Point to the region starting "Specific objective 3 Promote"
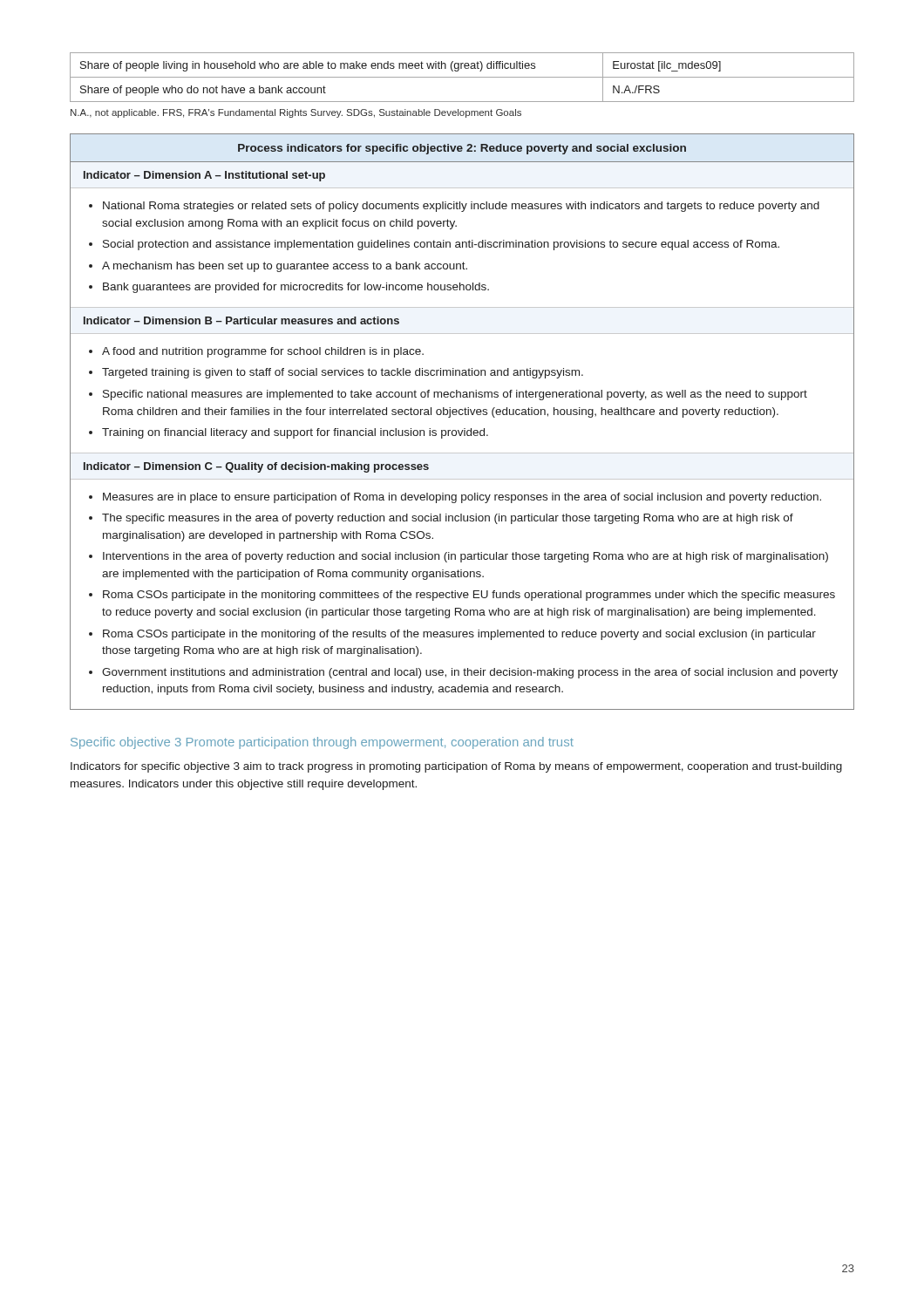 322,741
